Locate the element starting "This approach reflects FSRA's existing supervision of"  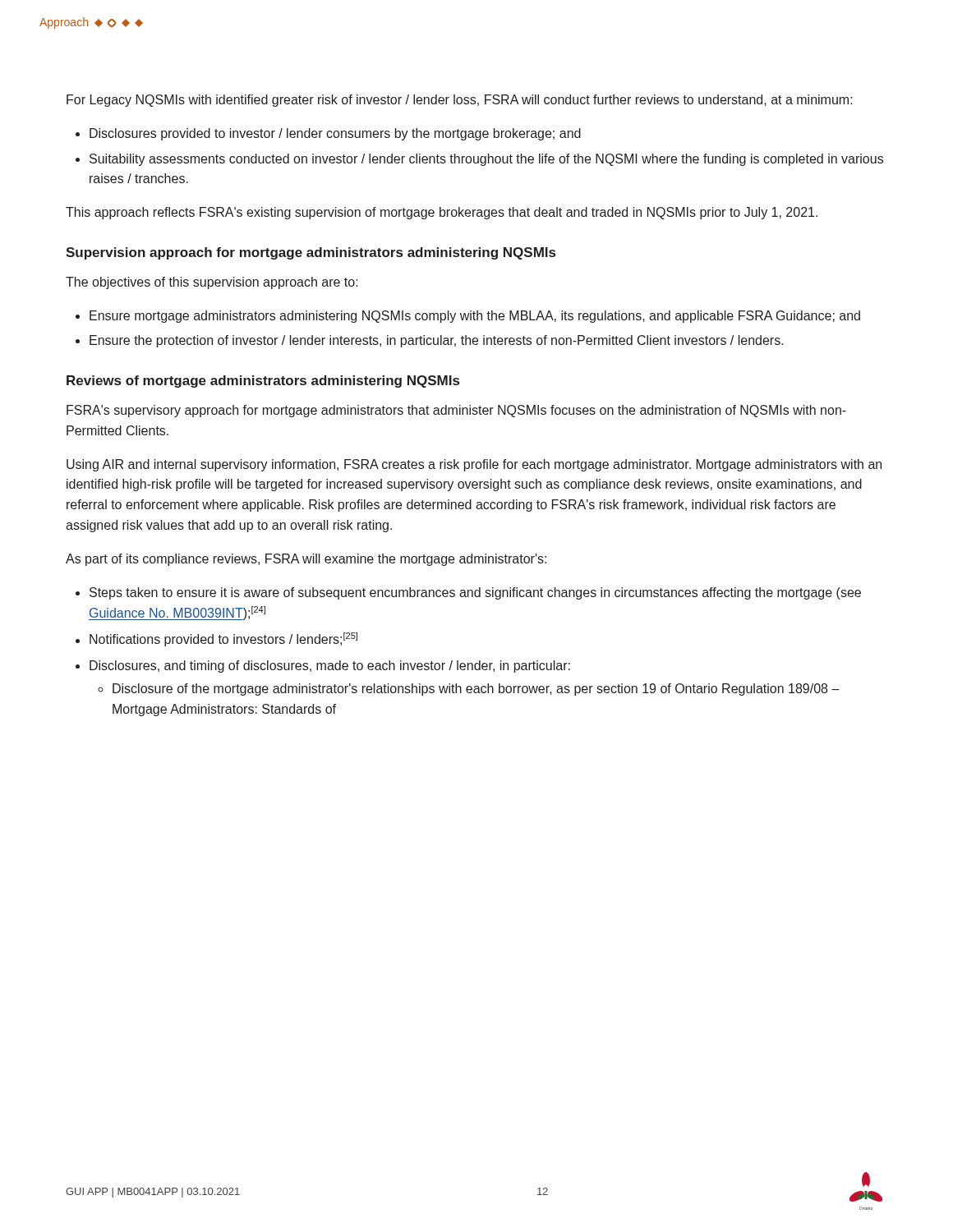(x=476, y=213)
